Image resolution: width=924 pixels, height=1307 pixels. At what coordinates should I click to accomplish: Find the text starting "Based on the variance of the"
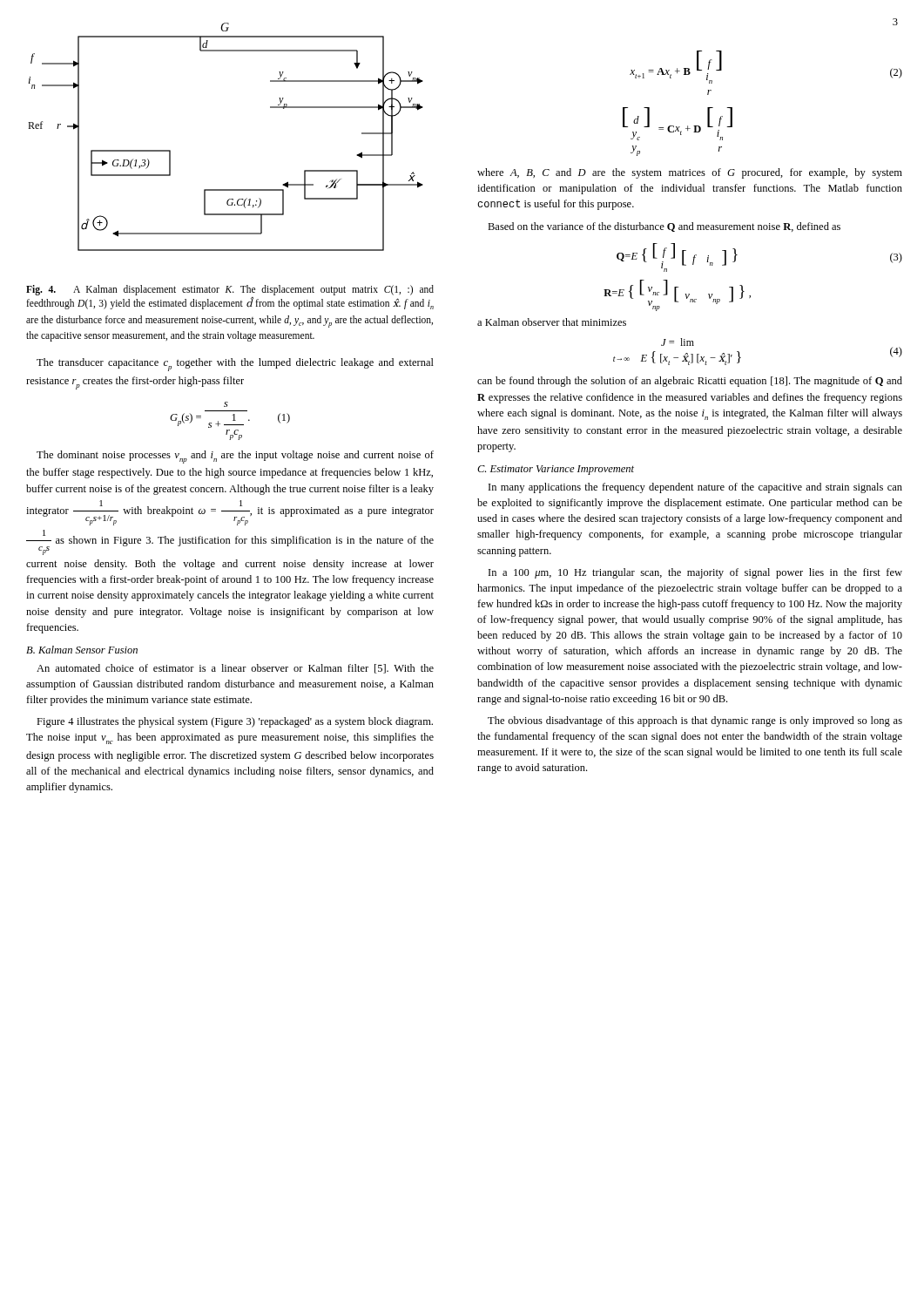coord(690,227)
